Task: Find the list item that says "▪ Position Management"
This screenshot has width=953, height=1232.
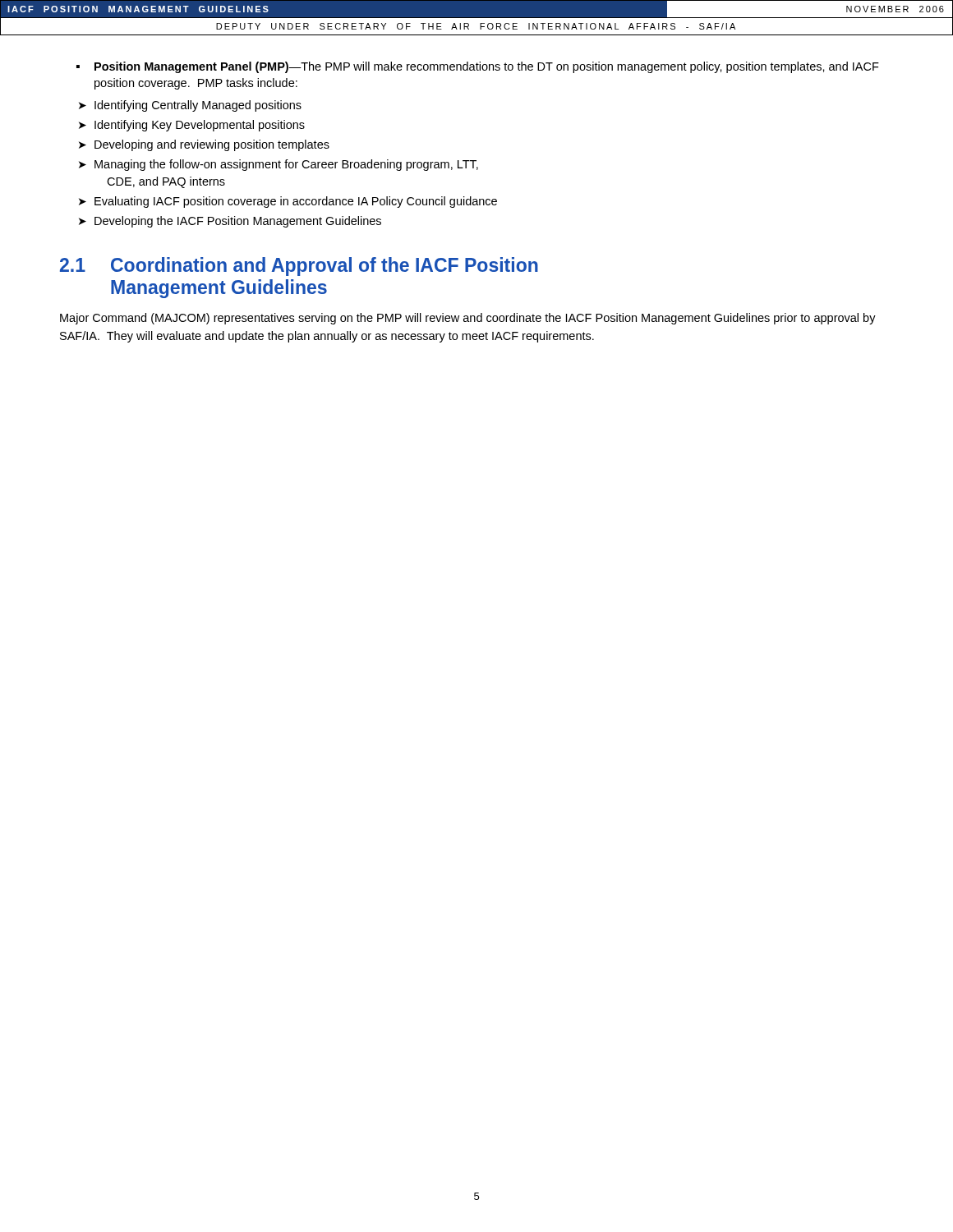Action: pyautogui.click(x=478, y=67)
